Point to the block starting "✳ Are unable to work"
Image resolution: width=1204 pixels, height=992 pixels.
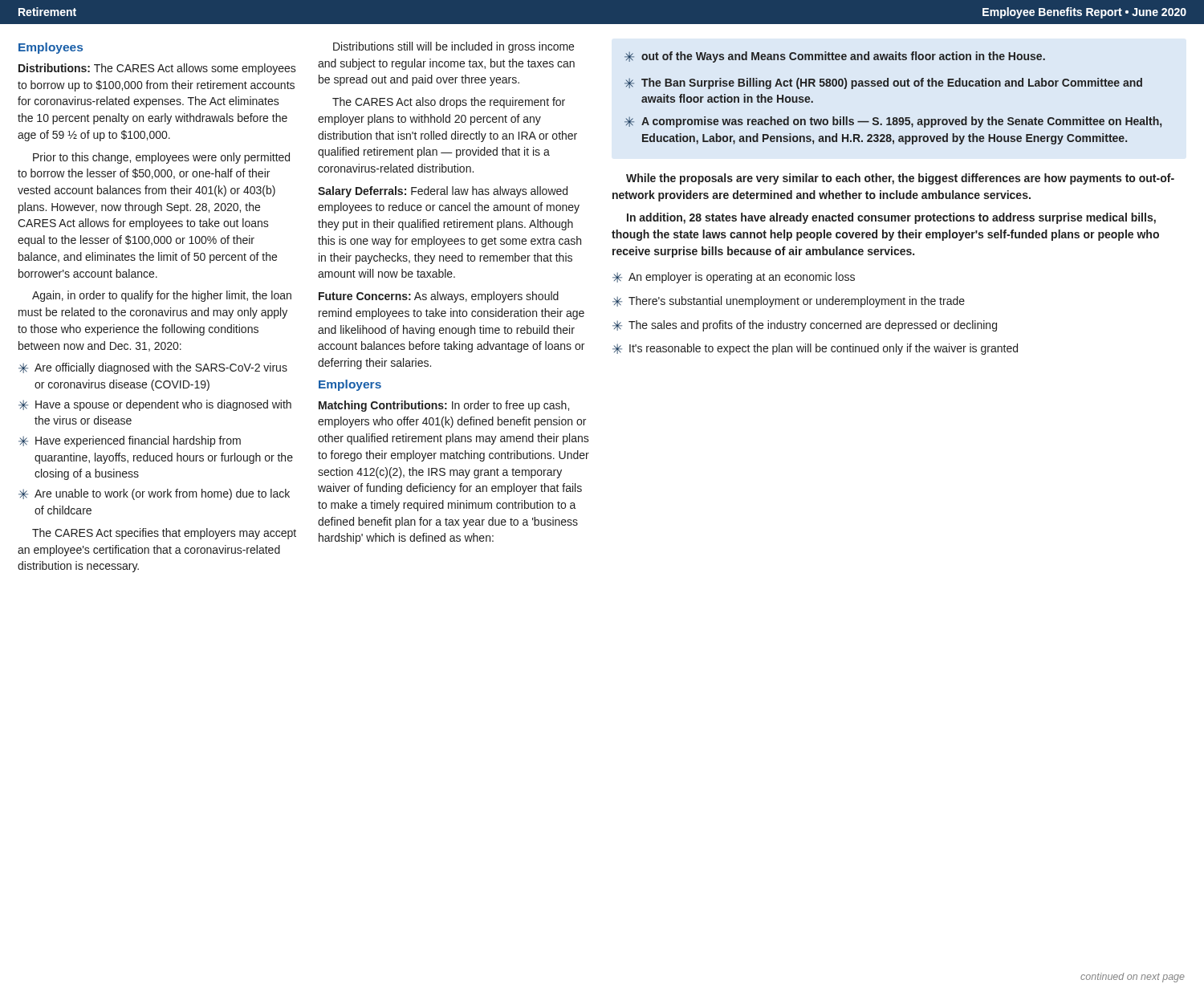(157, 502)
